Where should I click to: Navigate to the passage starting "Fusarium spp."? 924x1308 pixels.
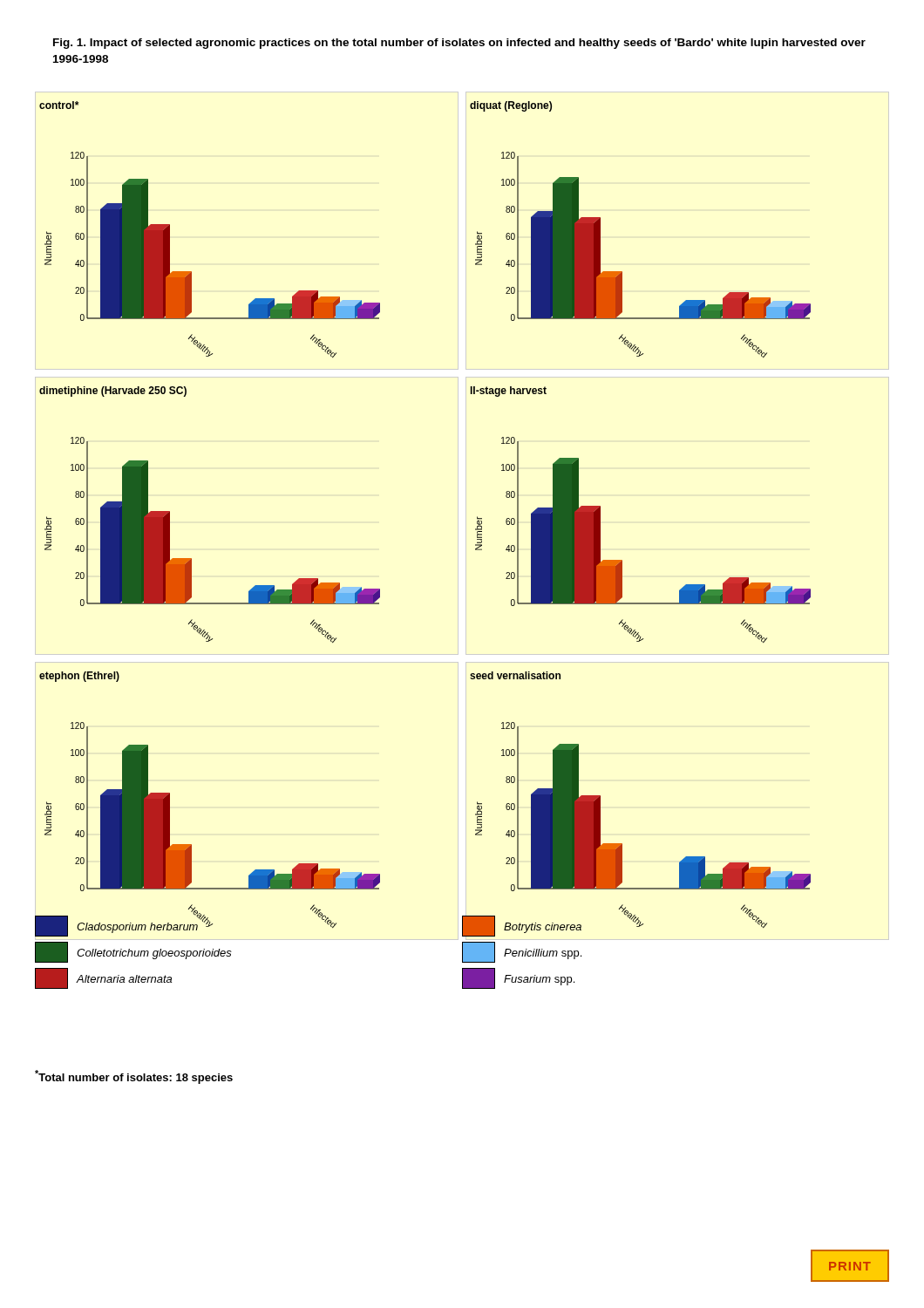click(519, 978)
